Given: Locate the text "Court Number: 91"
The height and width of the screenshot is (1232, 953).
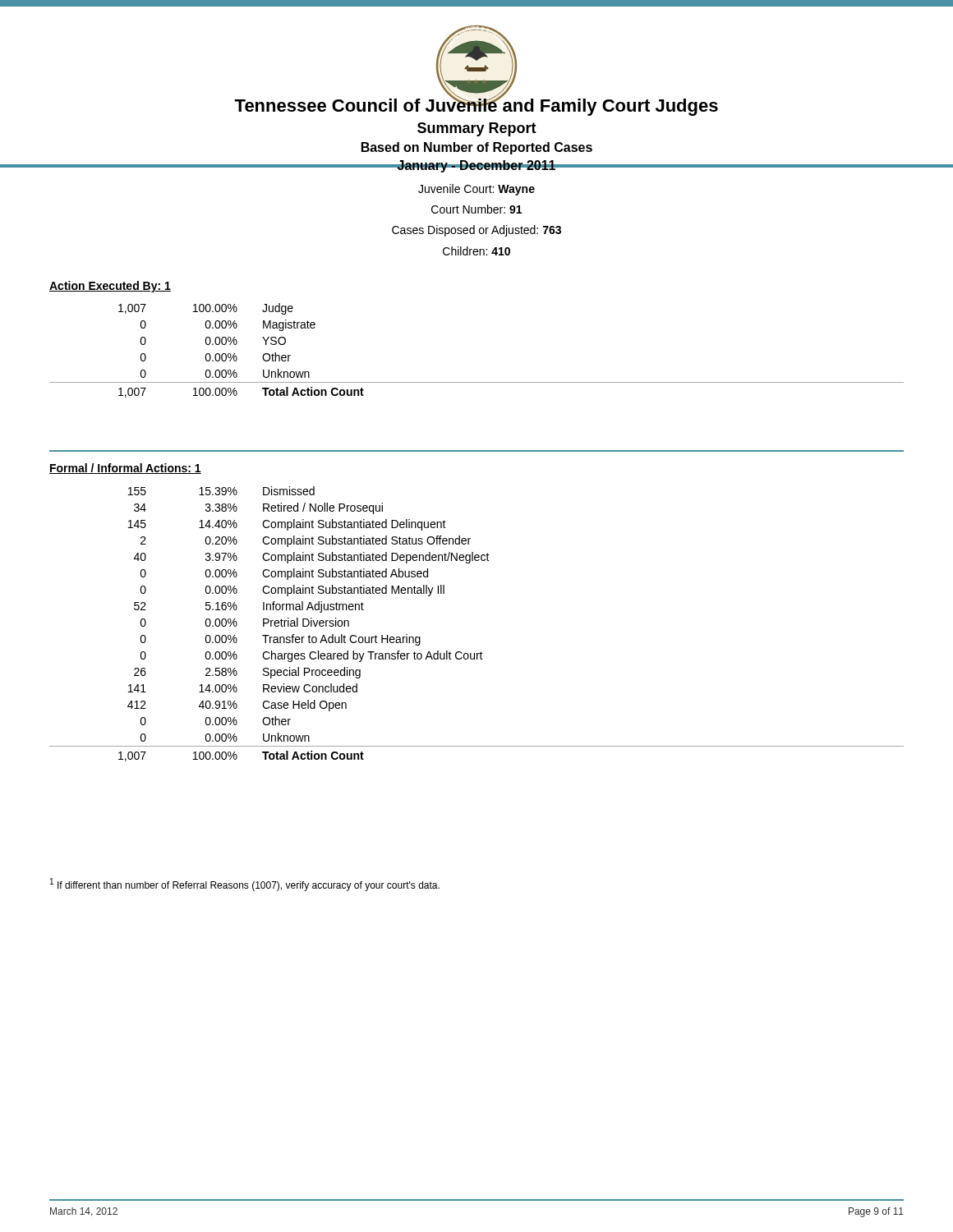Looking at the screenshot, I should pyautogui.click(x=476, y=210).
